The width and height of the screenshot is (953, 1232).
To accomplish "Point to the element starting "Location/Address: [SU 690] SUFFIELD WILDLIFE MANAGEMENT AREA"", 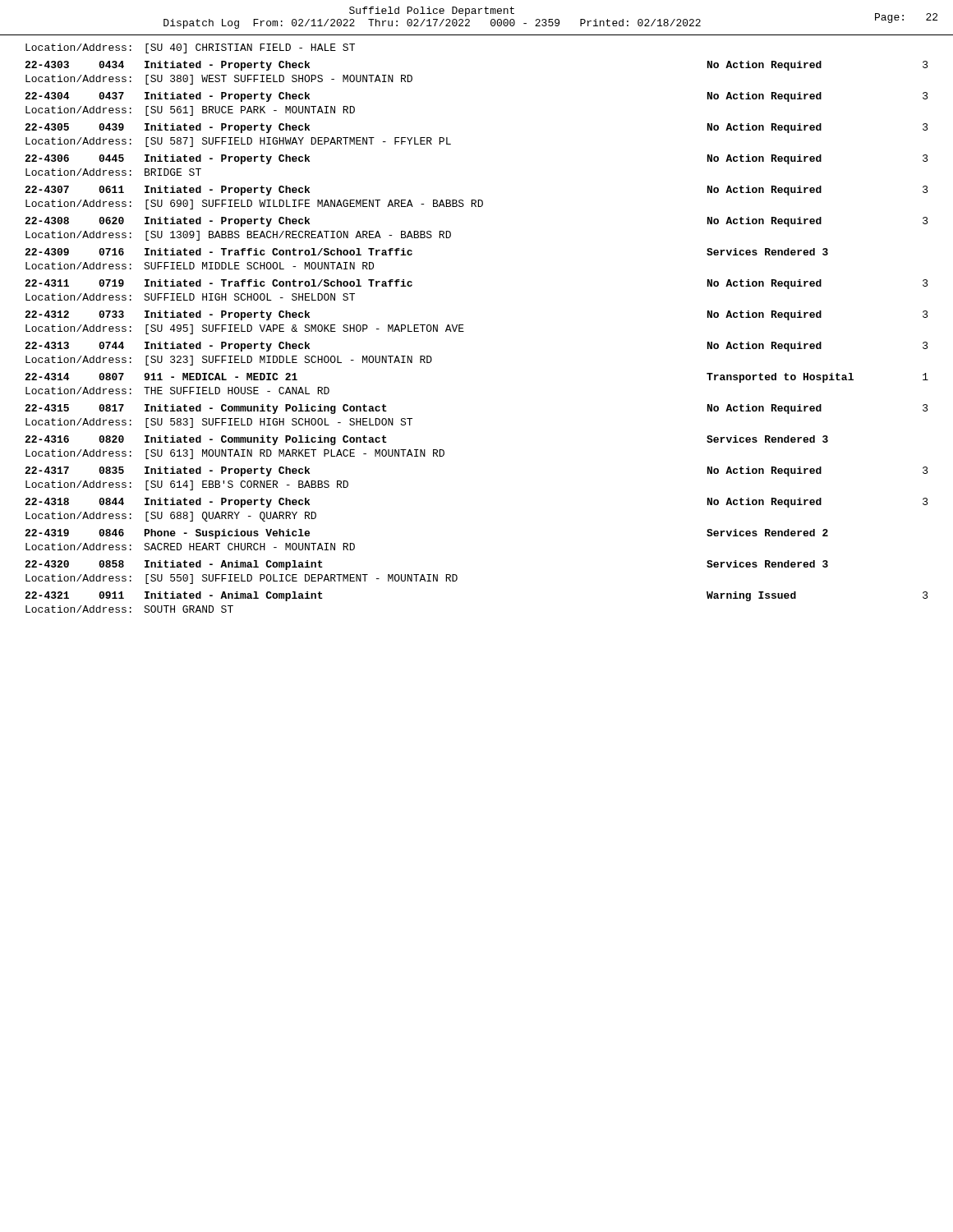I will tap(476, 204).
